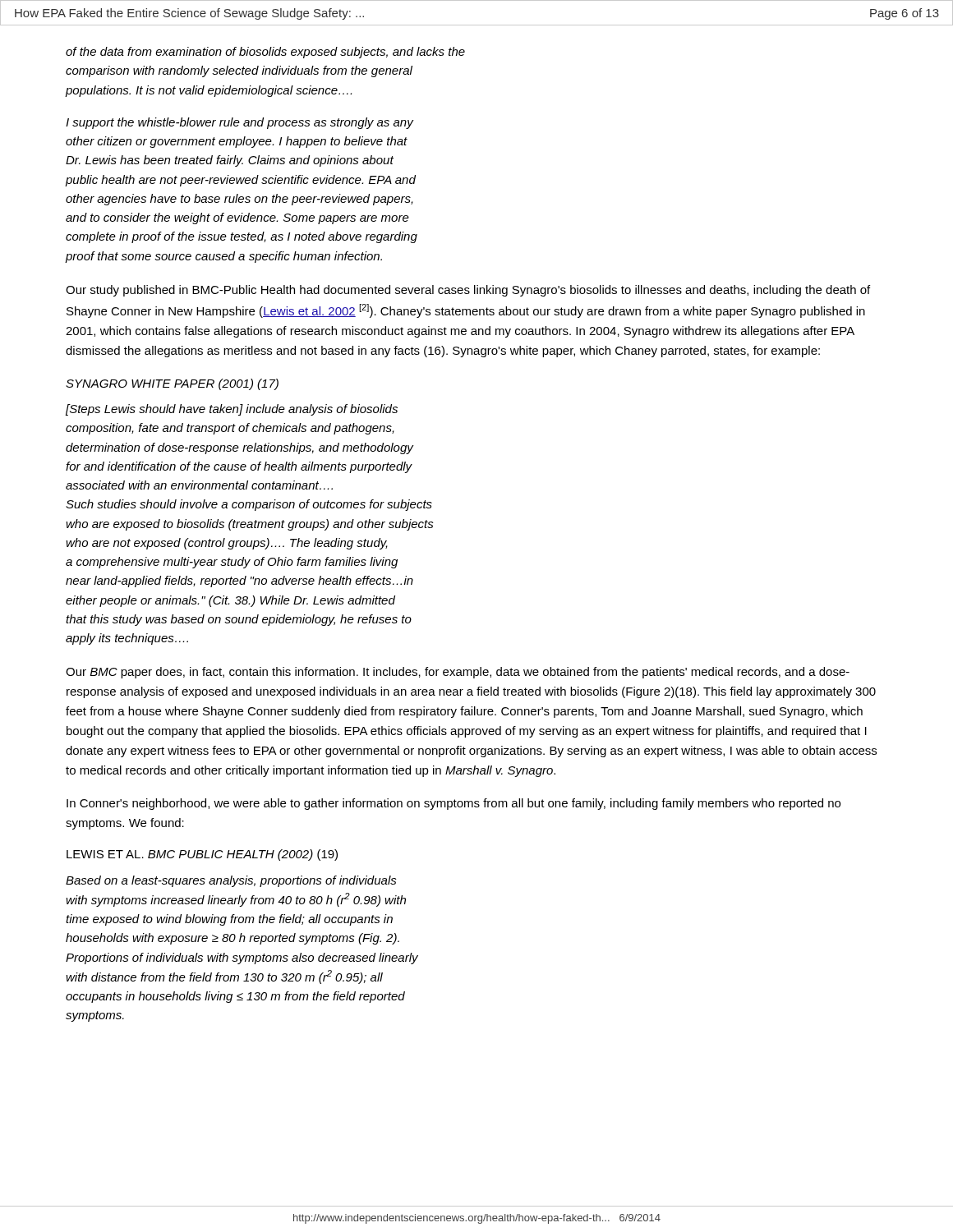Click the passage that begins "of the data from"
Image resolution: width=953 pixels, height=1232 pixels.
[265, 70]
